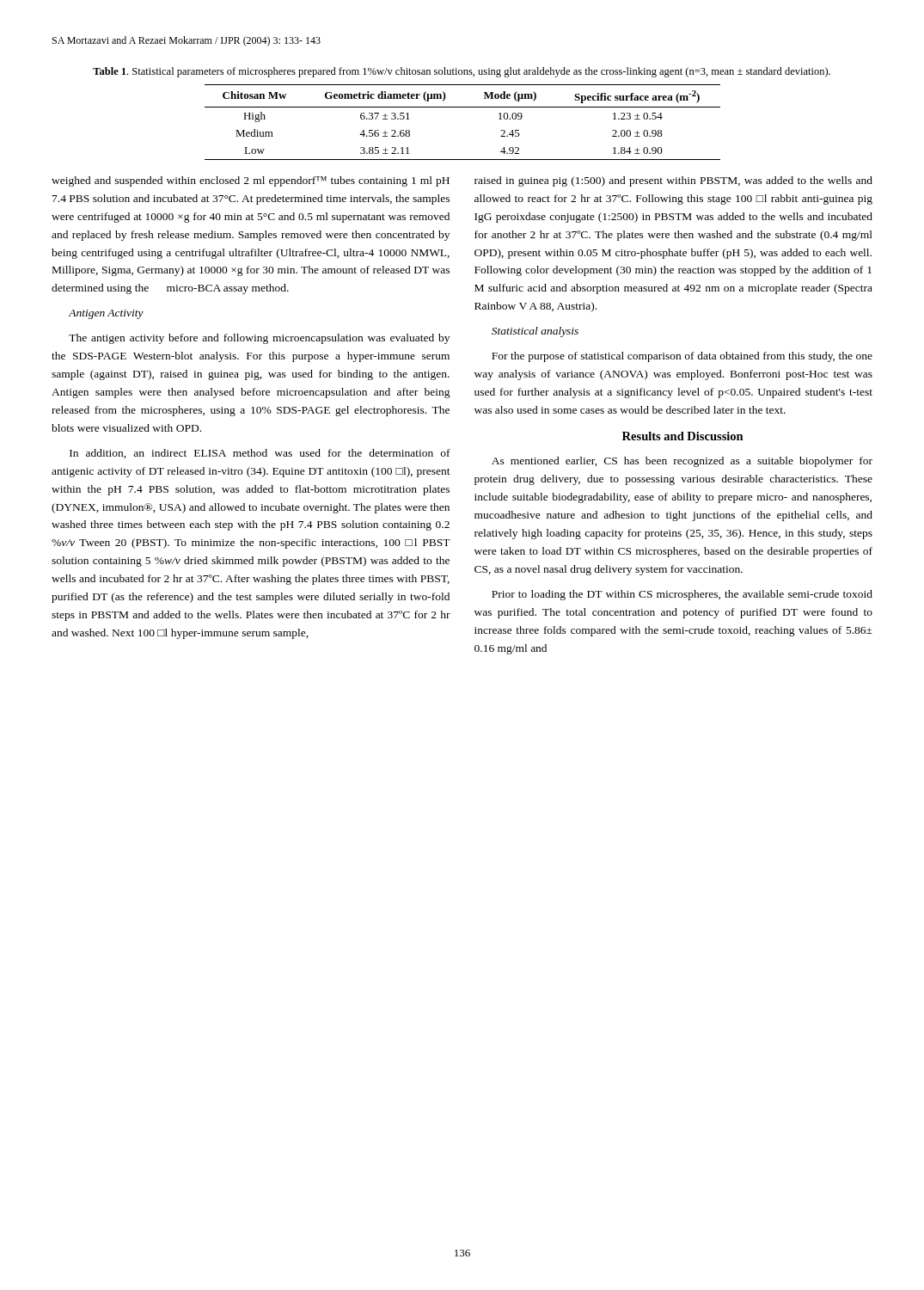Where is the passage that starts "raised in guinea pig (1:500) and present within"?
This screenshot has height=1290, width=924.
tap(673, 243)
